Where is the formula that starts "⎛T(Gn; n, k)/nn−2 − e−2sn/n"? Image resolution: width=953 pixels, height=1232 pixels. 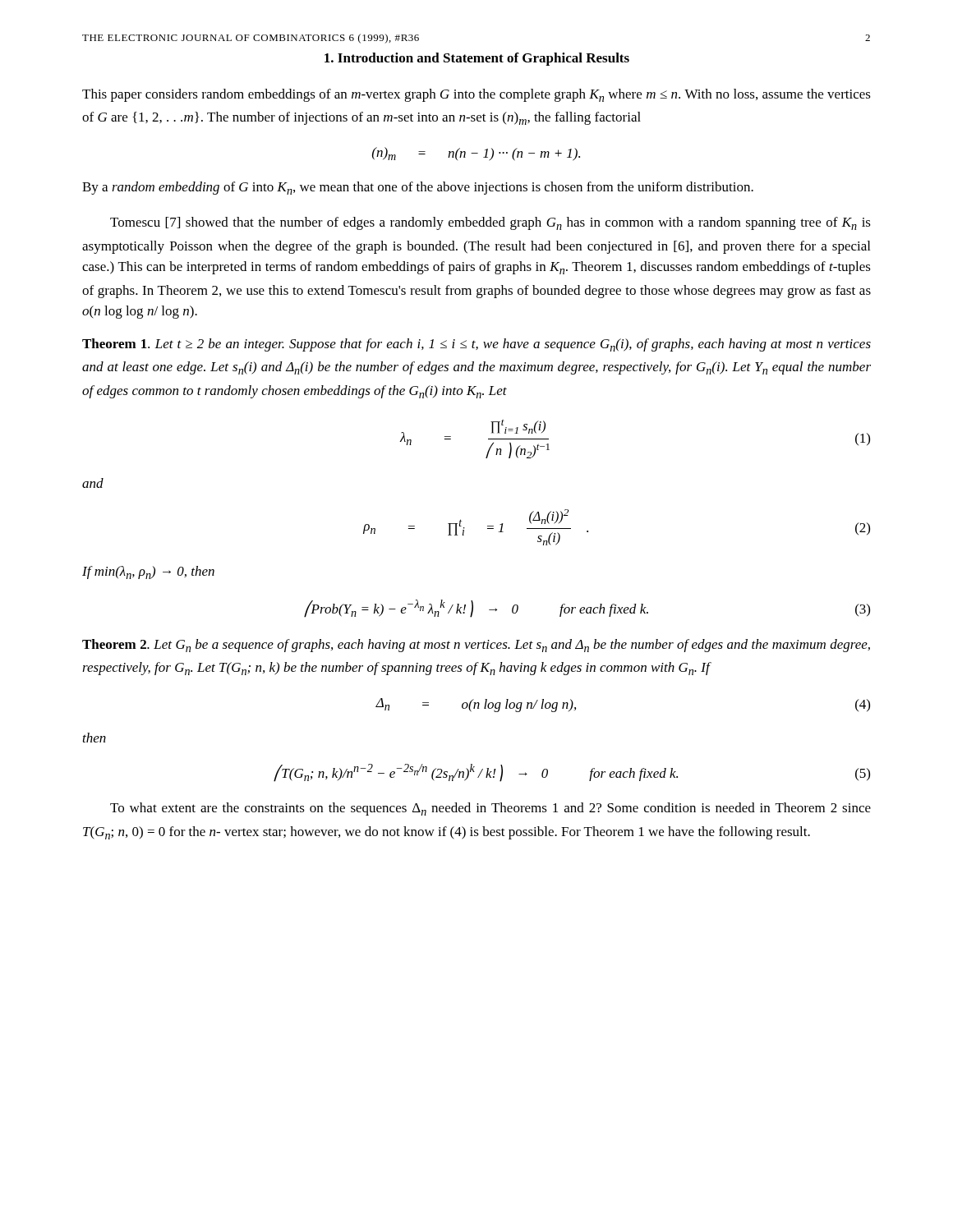[408, 772]
